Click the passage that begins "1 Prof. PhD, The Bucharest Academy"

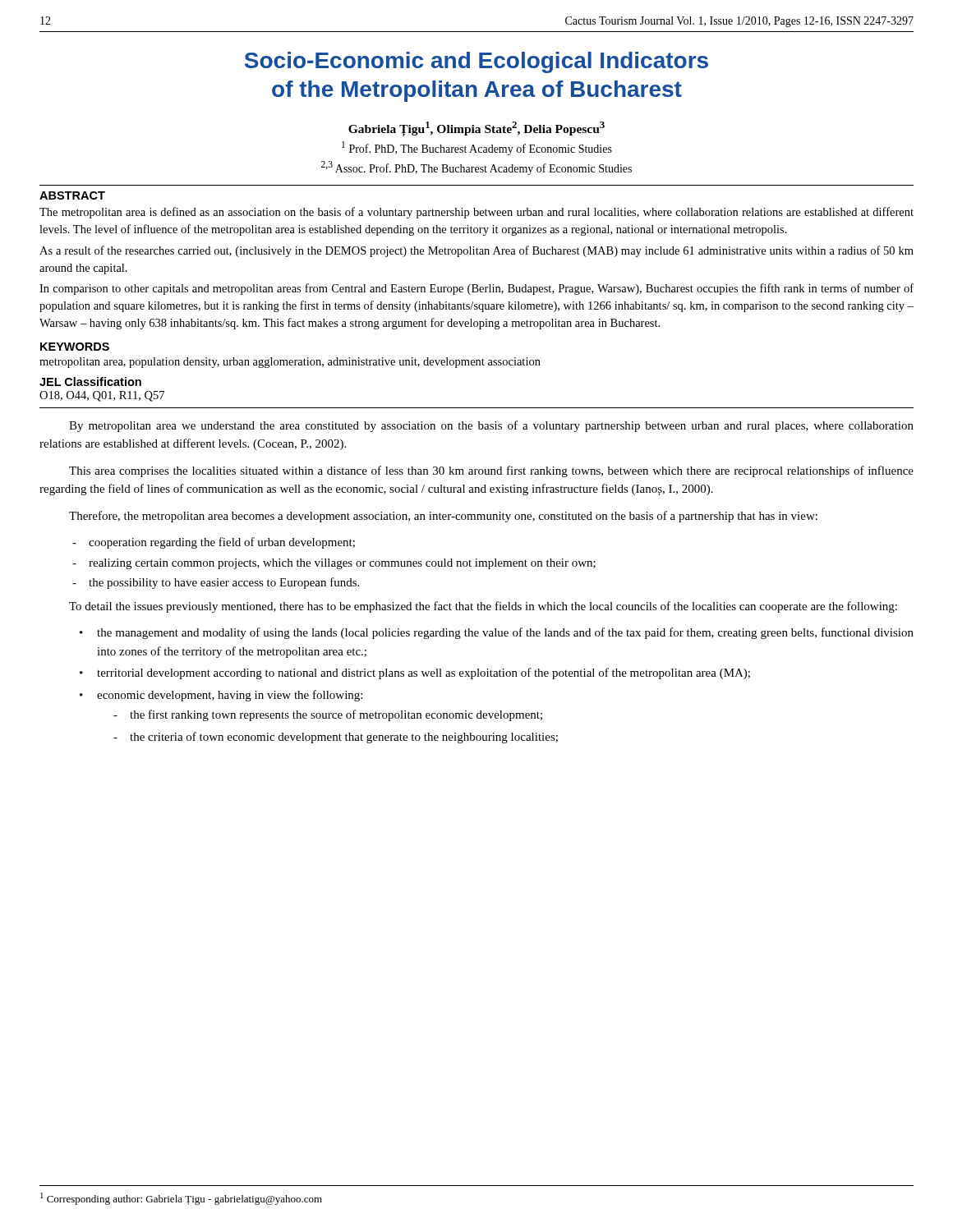coord(476,157)
